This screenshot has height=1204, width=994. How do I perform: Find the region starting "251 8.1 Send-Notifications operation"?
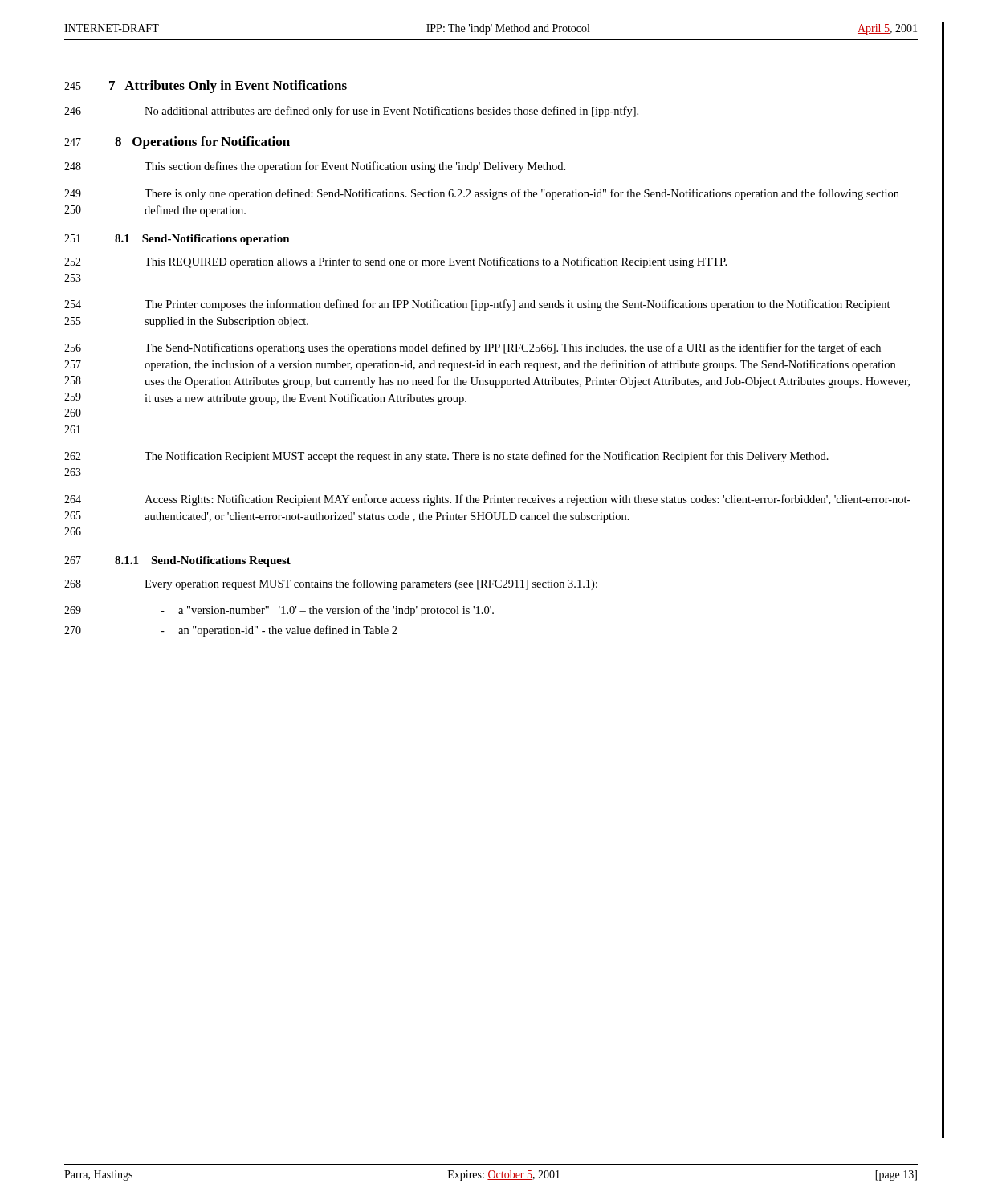pyautogui.click(x=177, y=239)
